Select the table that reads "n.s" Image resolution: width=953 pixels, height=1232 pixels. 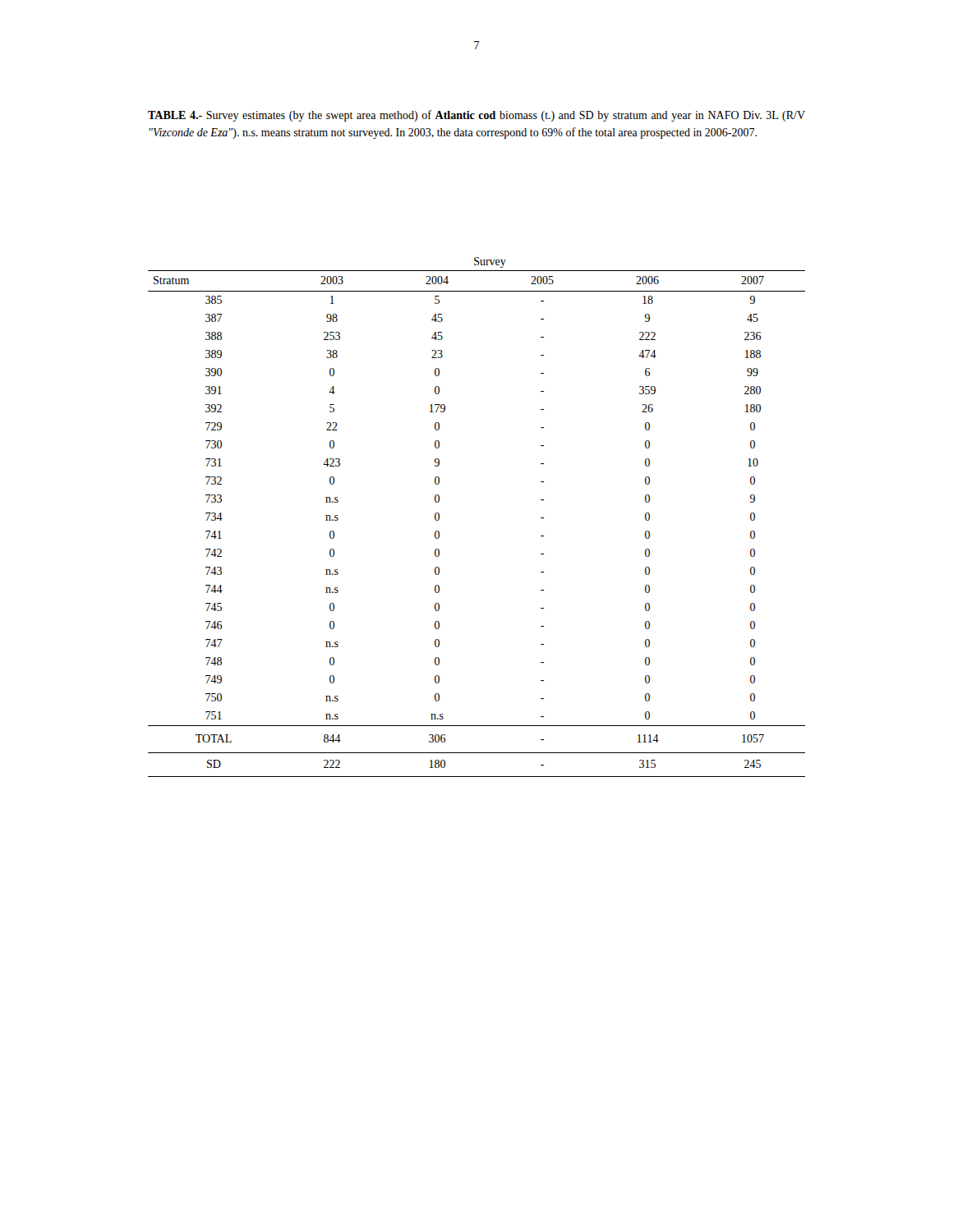[x=476, y=516]
